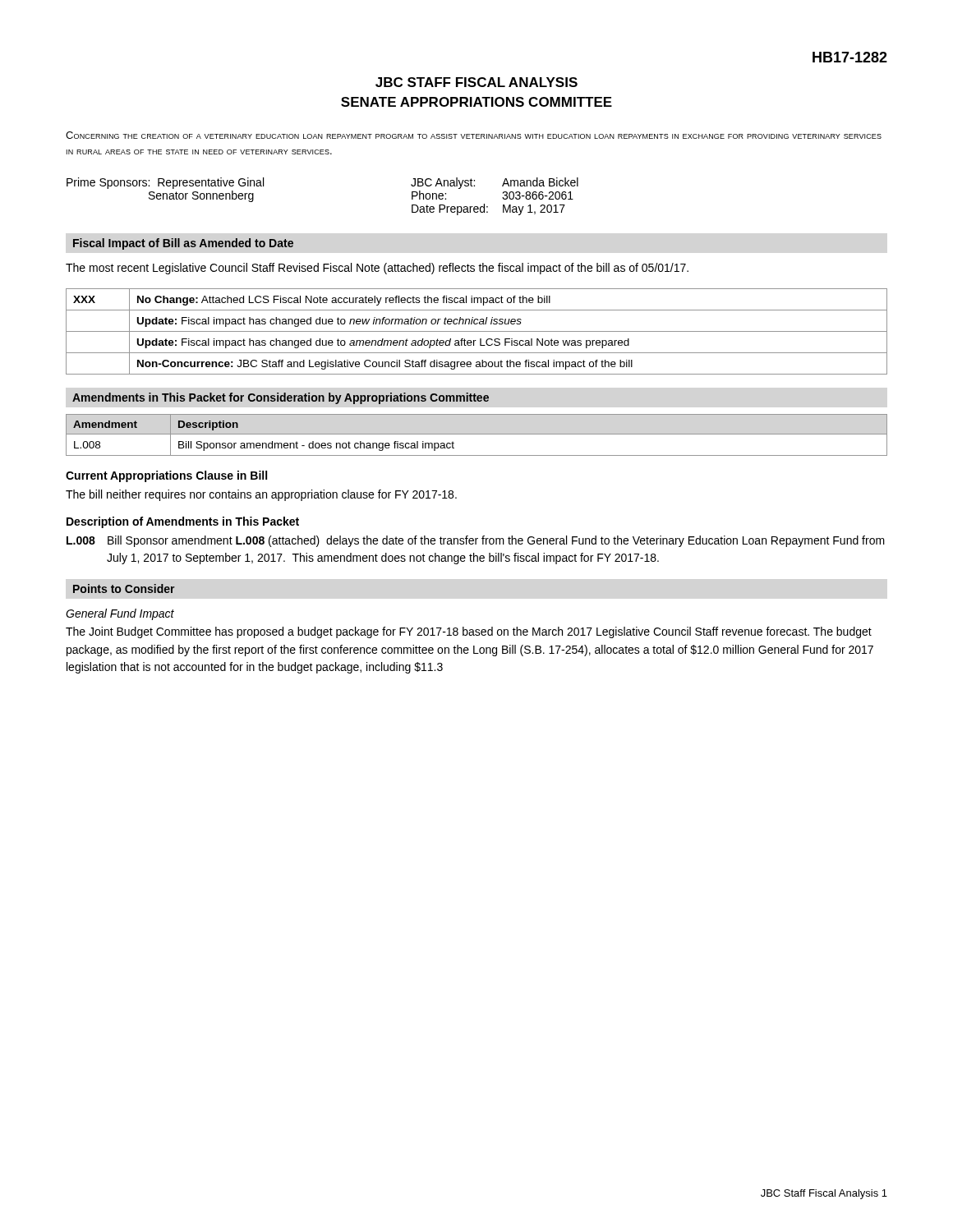This screenshot has width=953, height=1232.
Task: Select the list item that says "L.008 Bill Sponsor"
Action: 476,550
